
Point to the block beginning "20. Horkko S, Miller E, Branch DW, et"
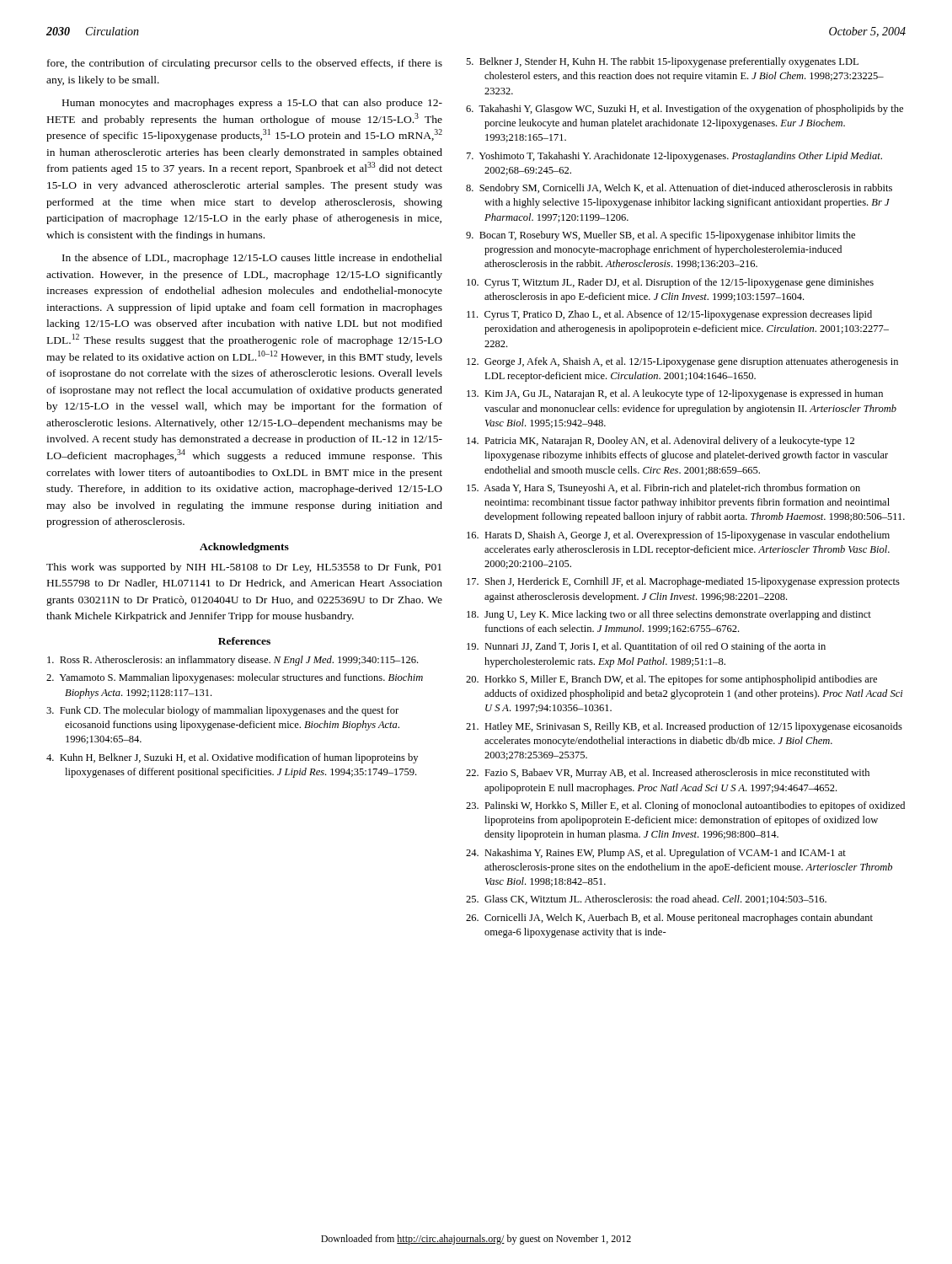click(x=684, y=693)
